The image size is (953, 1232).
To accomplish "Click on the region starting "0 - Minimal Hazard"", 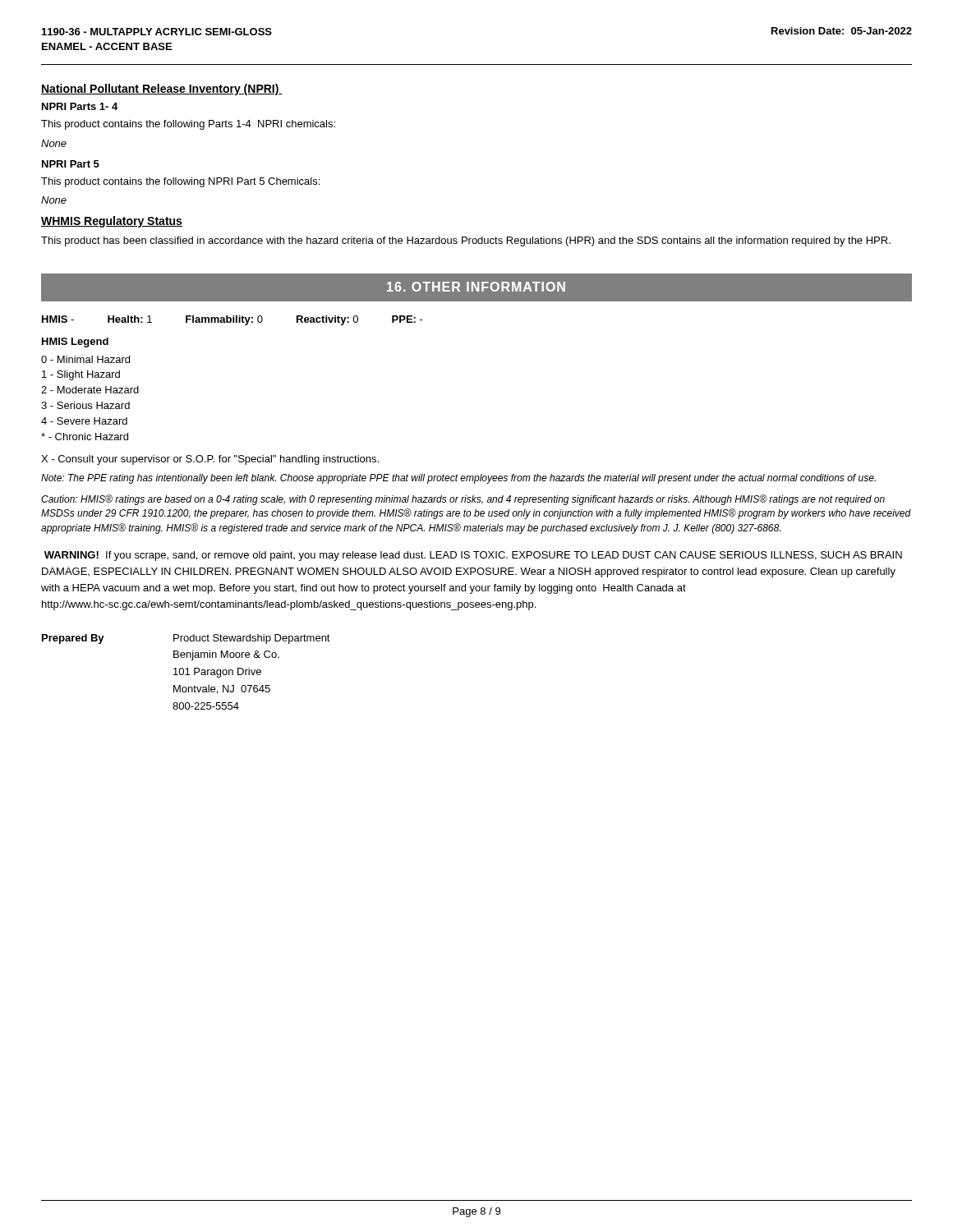I will 86,359.
